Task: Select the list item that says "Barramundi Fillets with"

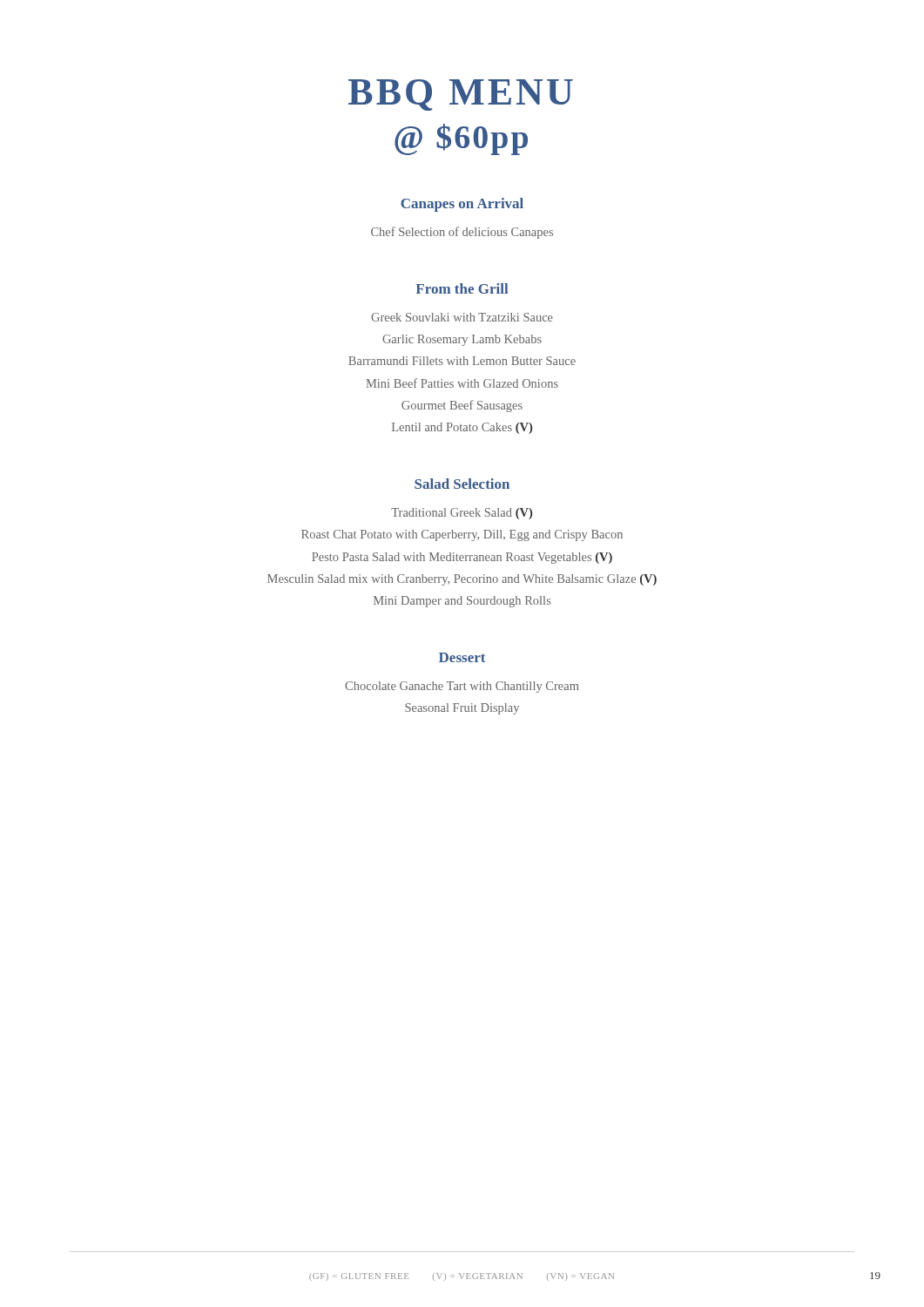Action: [x=462, y=362]
